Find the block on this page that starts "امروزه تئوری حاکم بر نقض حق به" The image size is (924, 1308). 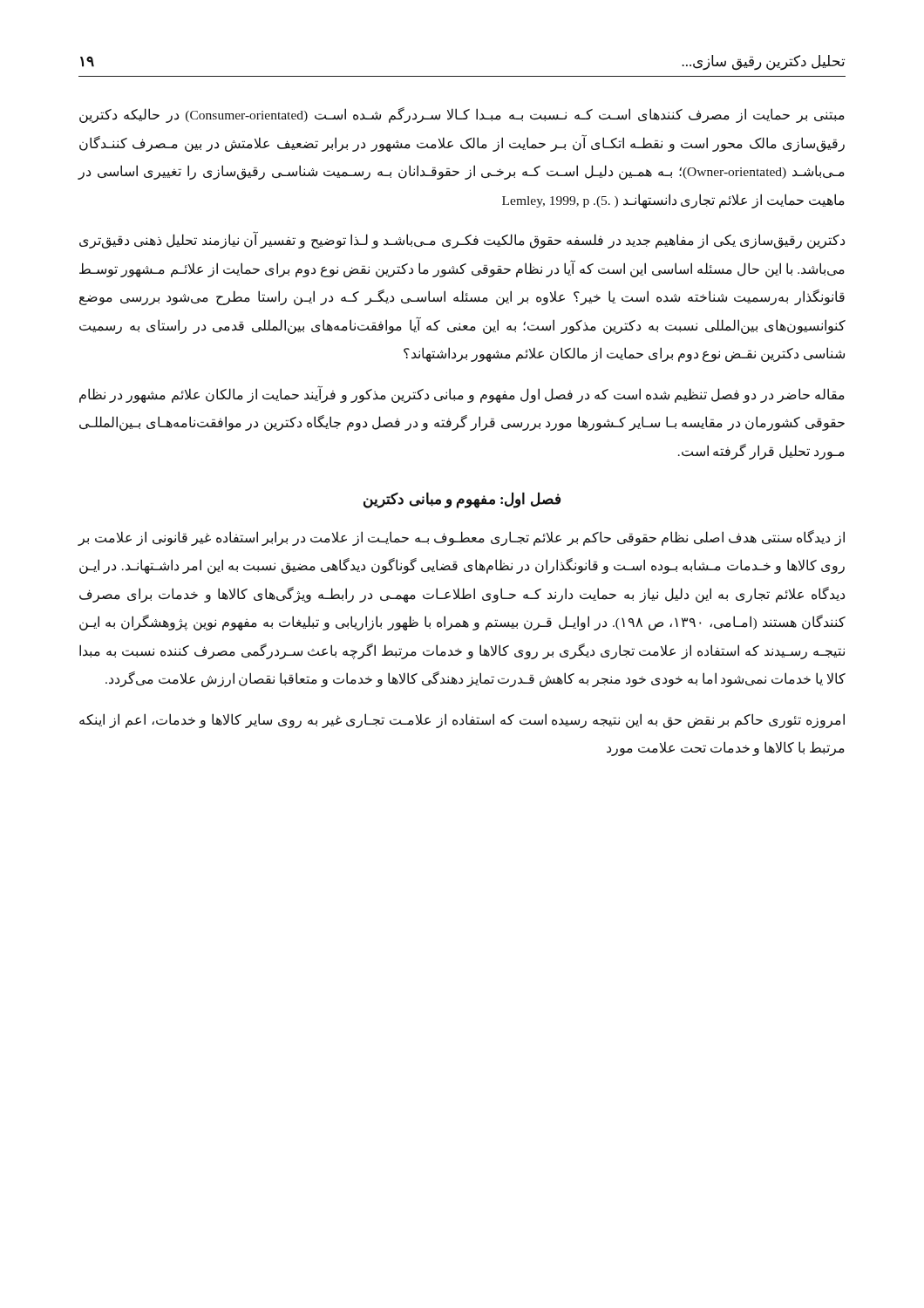point(462,734)
